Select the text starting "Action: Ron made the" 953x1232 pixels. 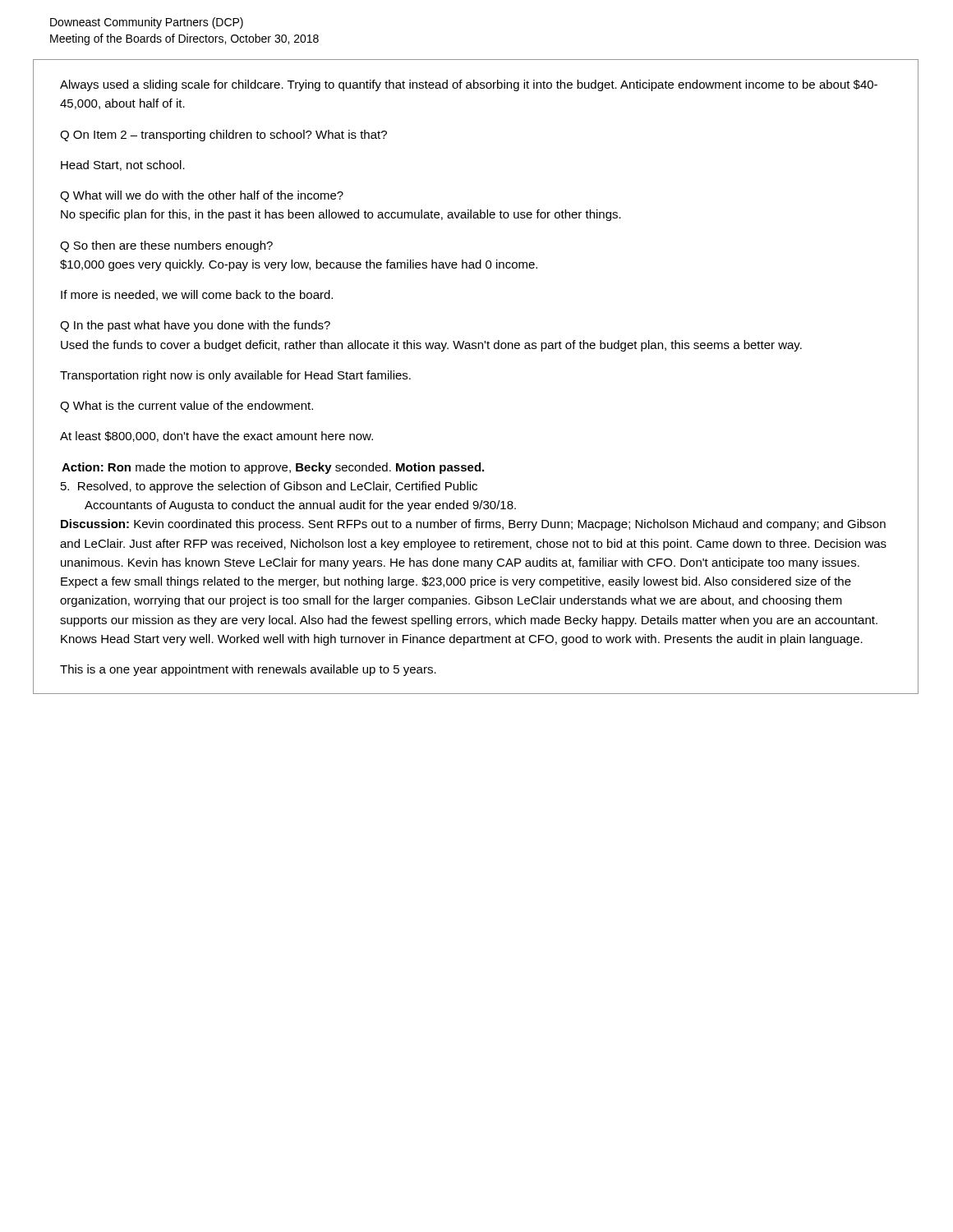tap(473, 552)
